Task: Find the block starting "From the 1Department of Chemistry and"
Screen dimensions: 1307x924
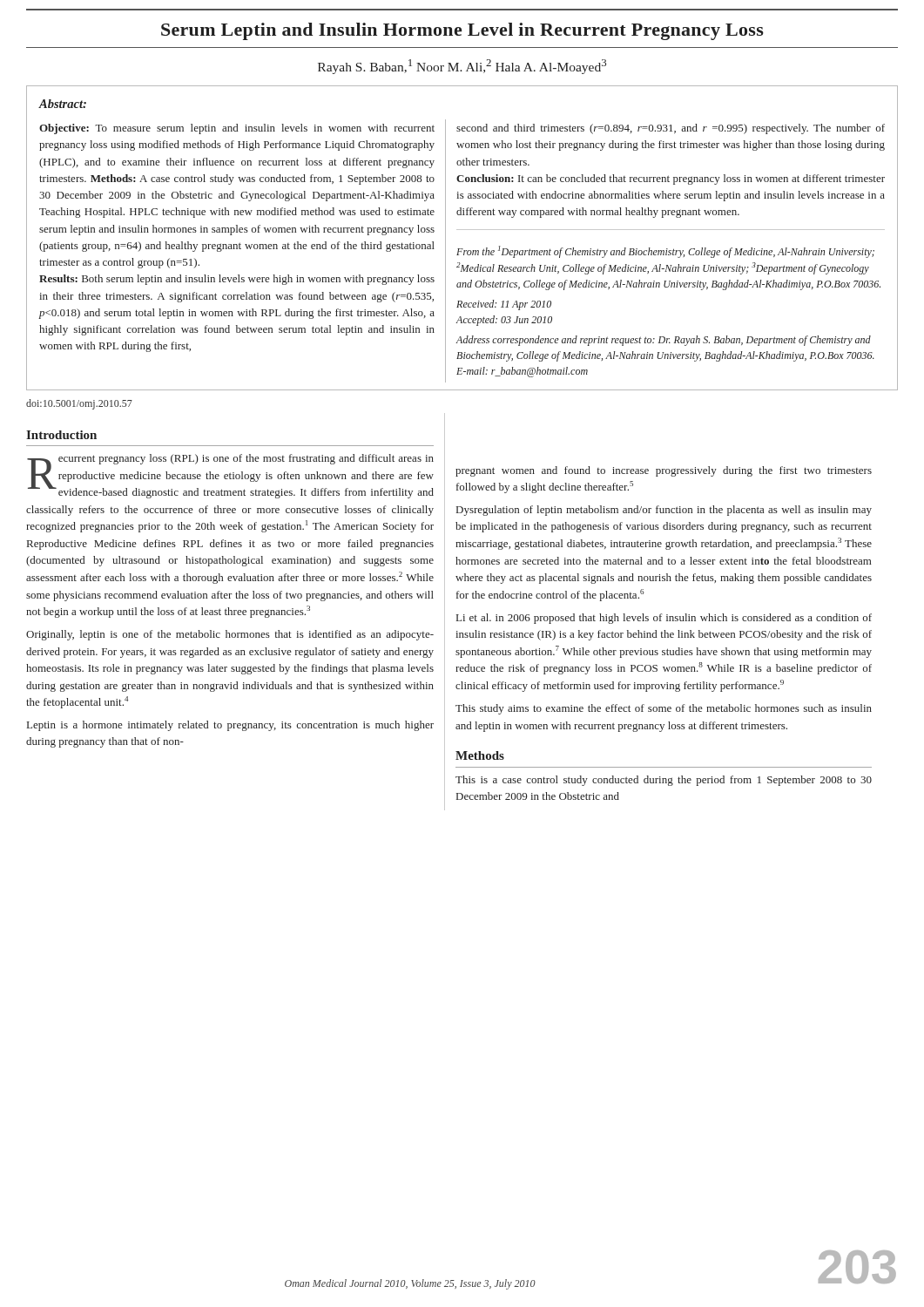Action: [669, 267]
